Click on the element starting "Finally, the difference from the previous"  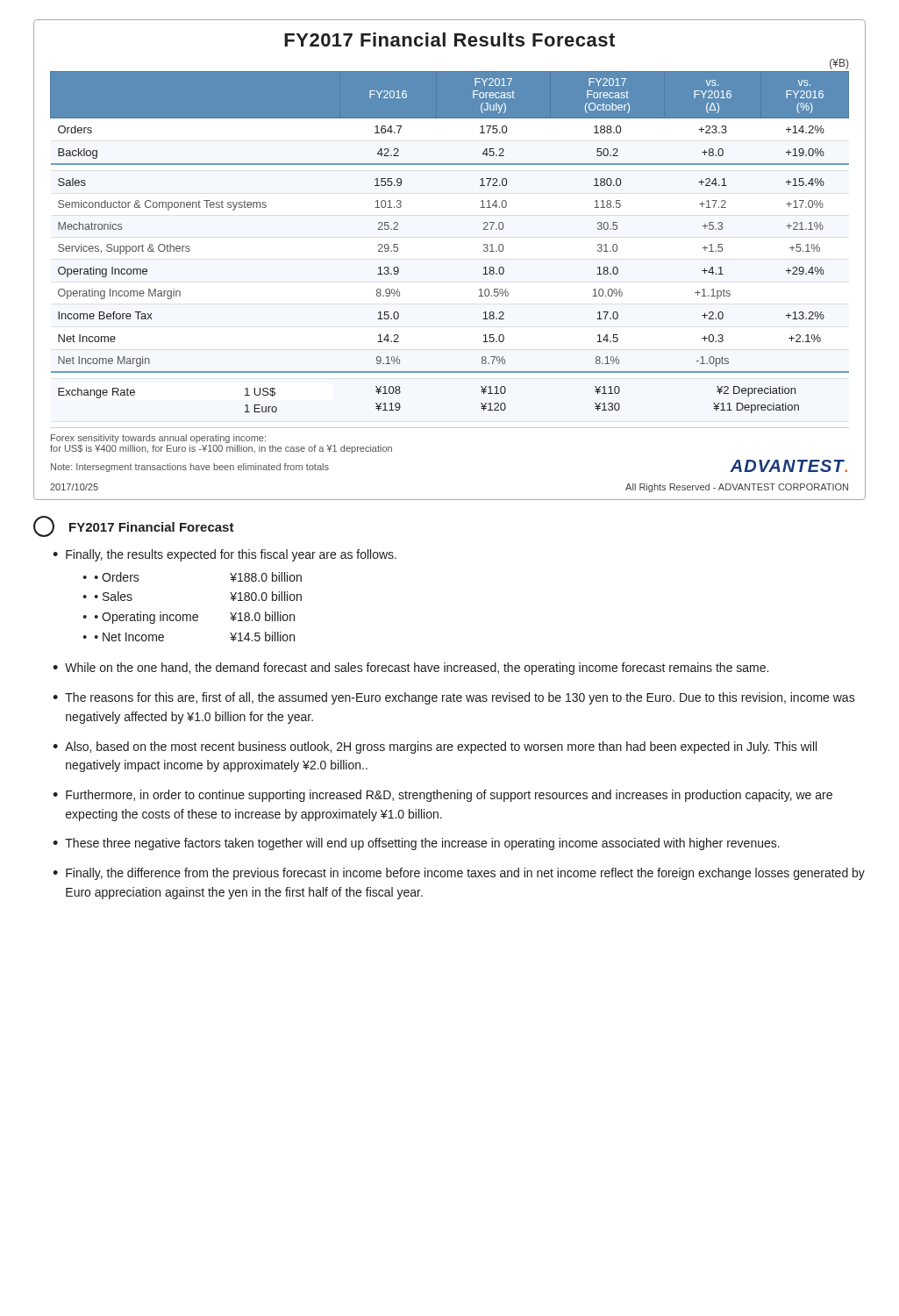(x=465, y=883)
